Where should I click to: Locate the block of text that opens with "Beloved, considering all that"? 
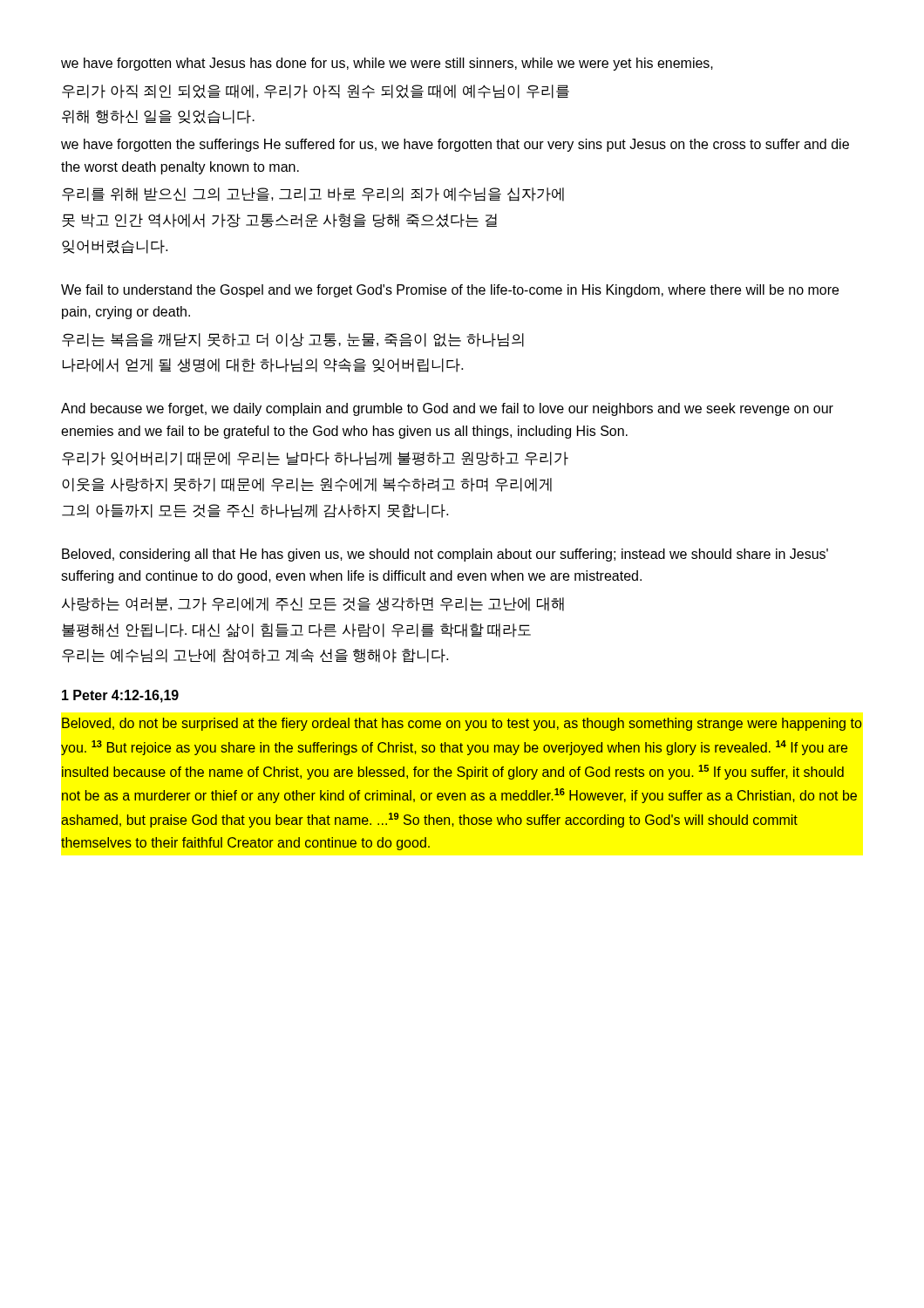pos(445,565)
